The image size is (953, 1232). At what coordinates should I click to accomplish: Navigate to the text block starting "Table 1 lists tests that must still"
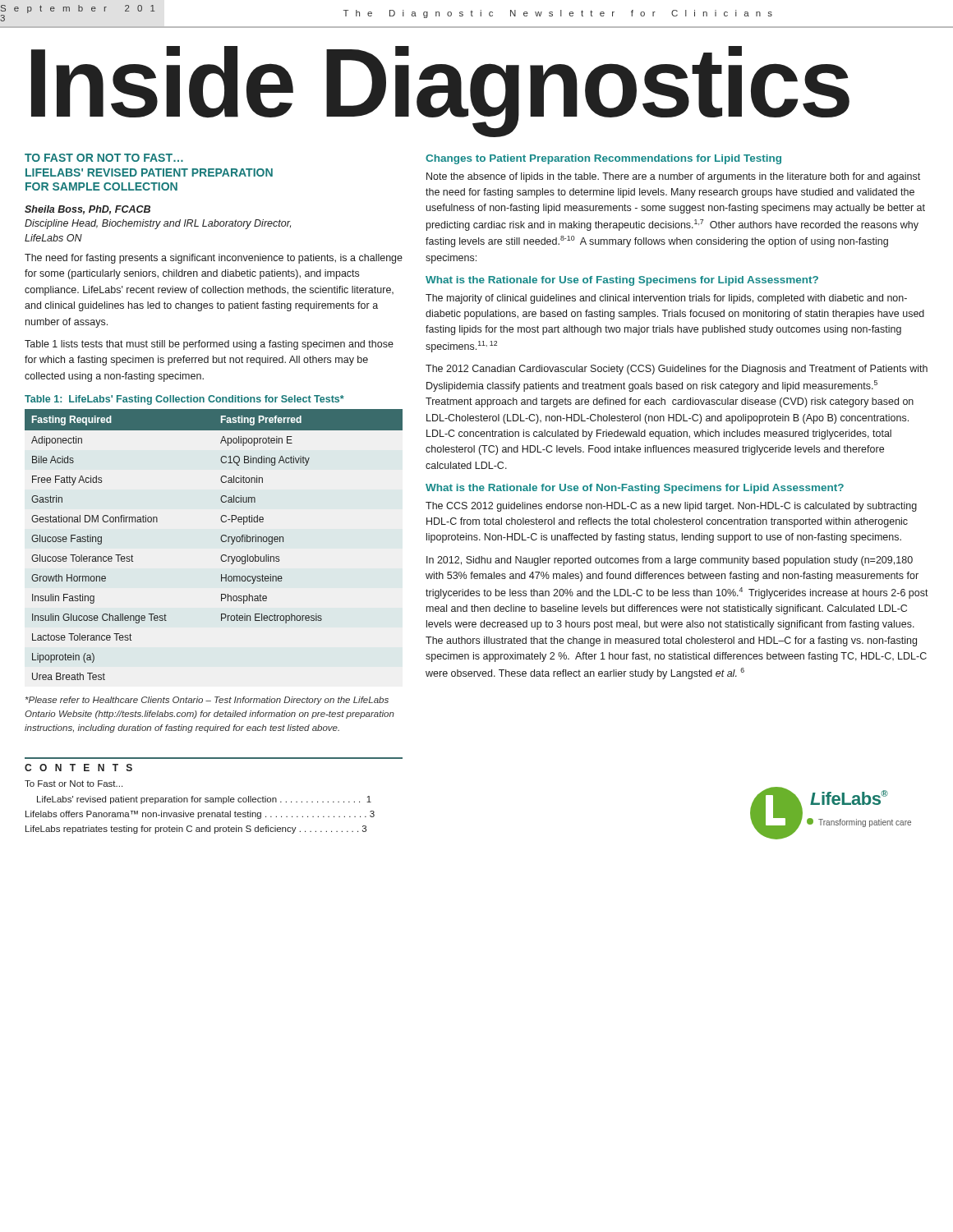pos(209,360)
